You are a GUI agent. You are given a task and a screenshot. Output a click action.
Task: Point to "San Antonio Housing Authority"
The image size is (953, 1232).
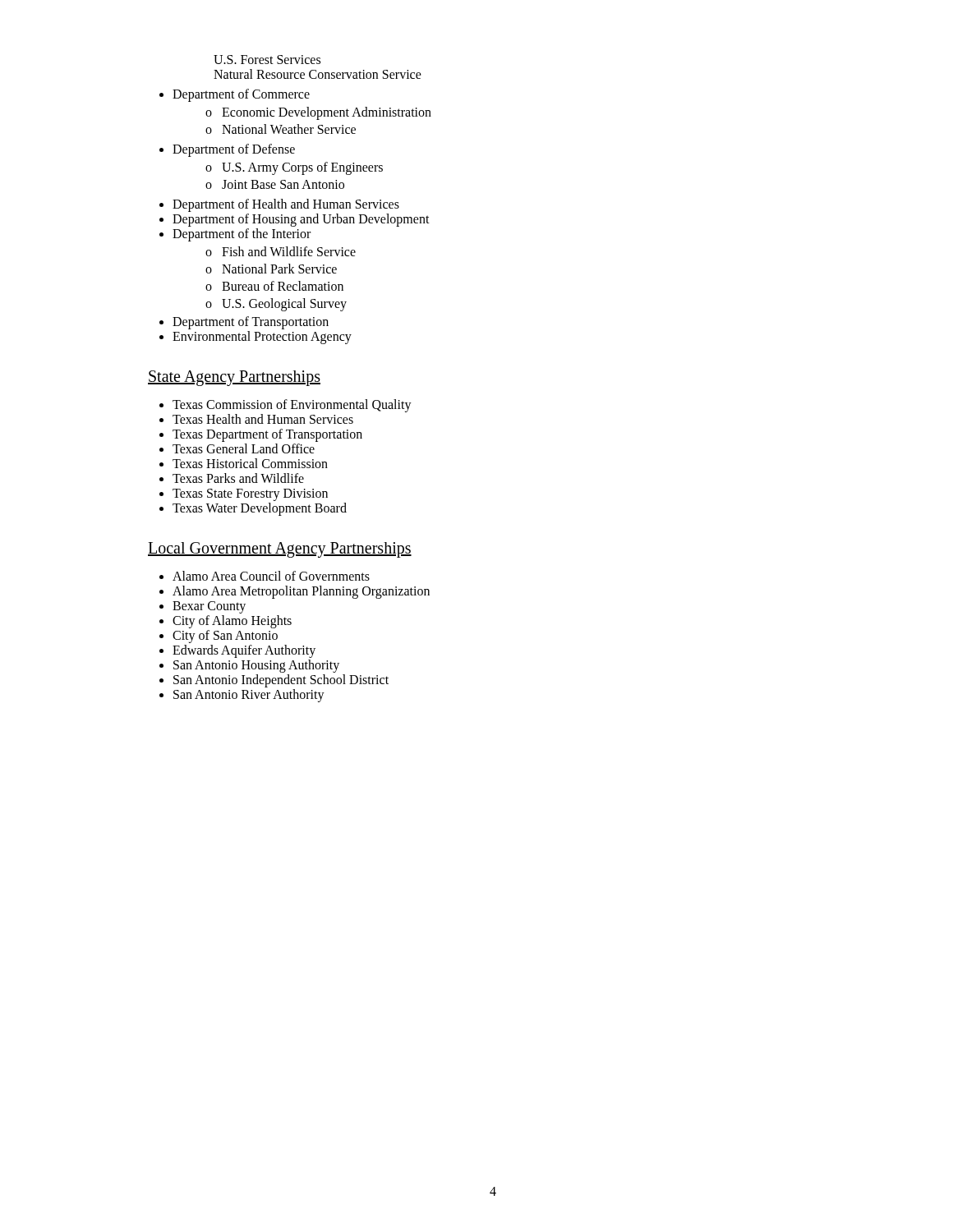(256, 666)
